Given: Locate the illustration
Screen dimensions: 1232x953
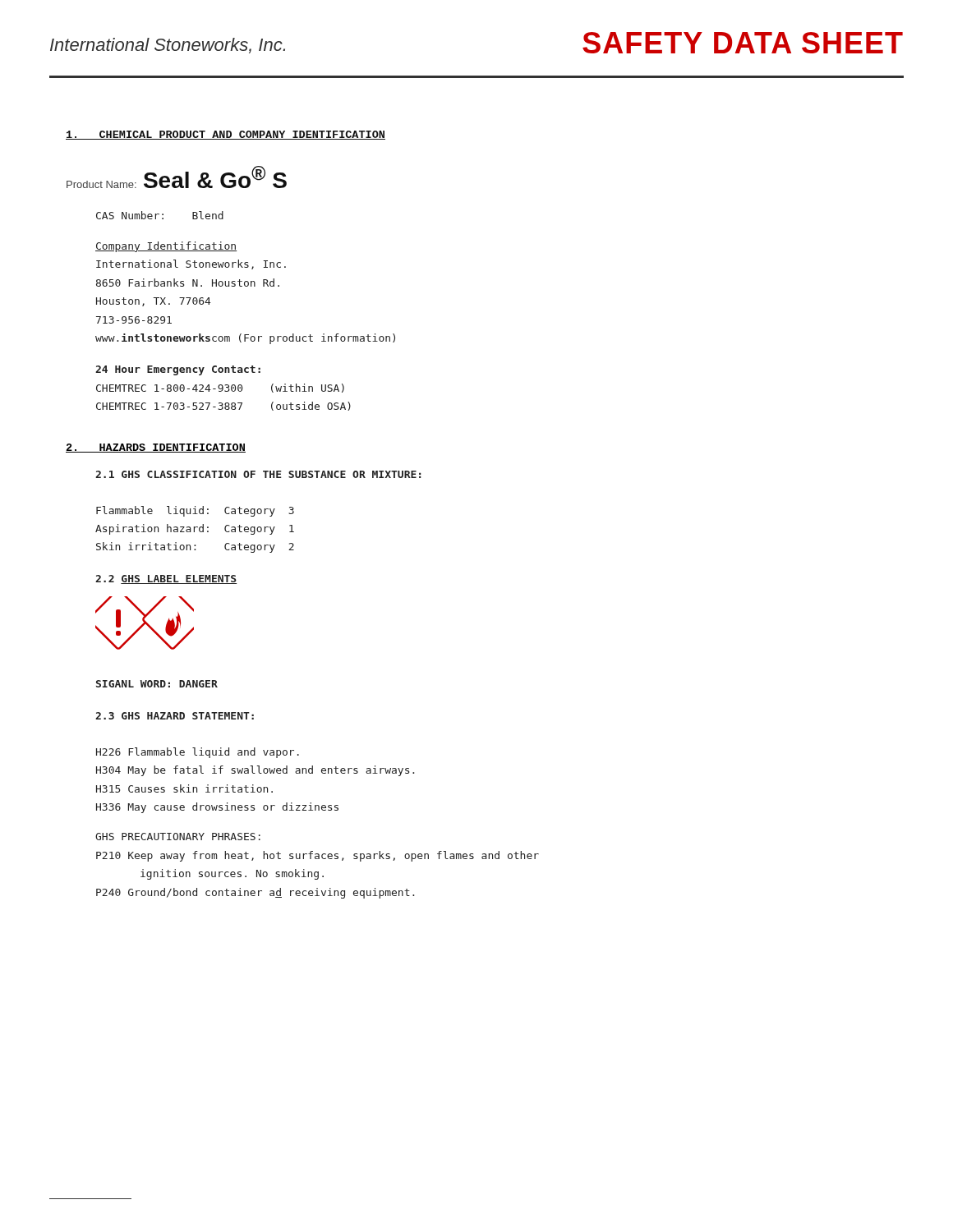Looking at the screenshot, I should (x=491, y=635).
